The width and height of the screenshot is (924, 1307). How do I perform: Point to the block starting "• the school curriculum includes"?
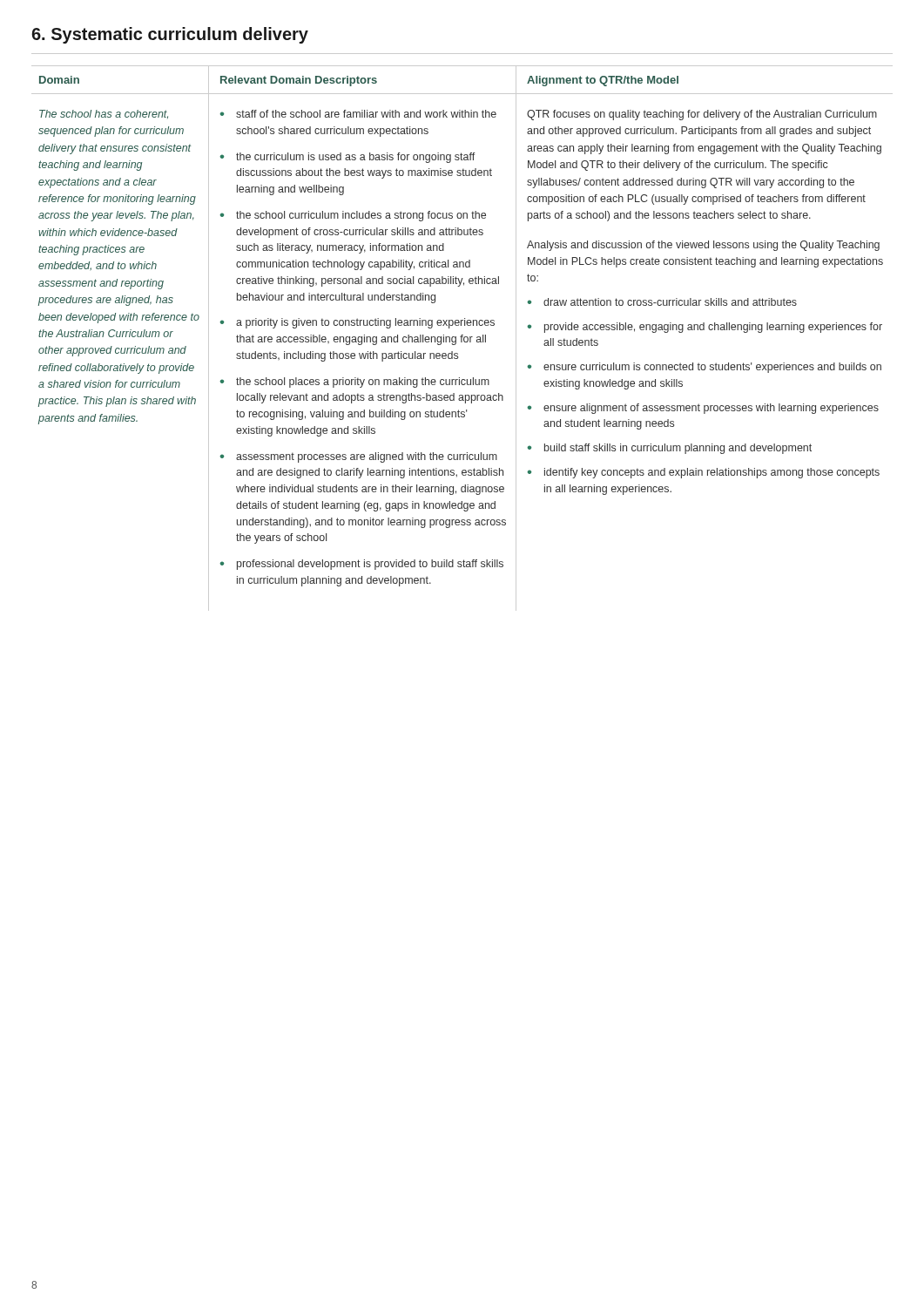click(363, 256)
